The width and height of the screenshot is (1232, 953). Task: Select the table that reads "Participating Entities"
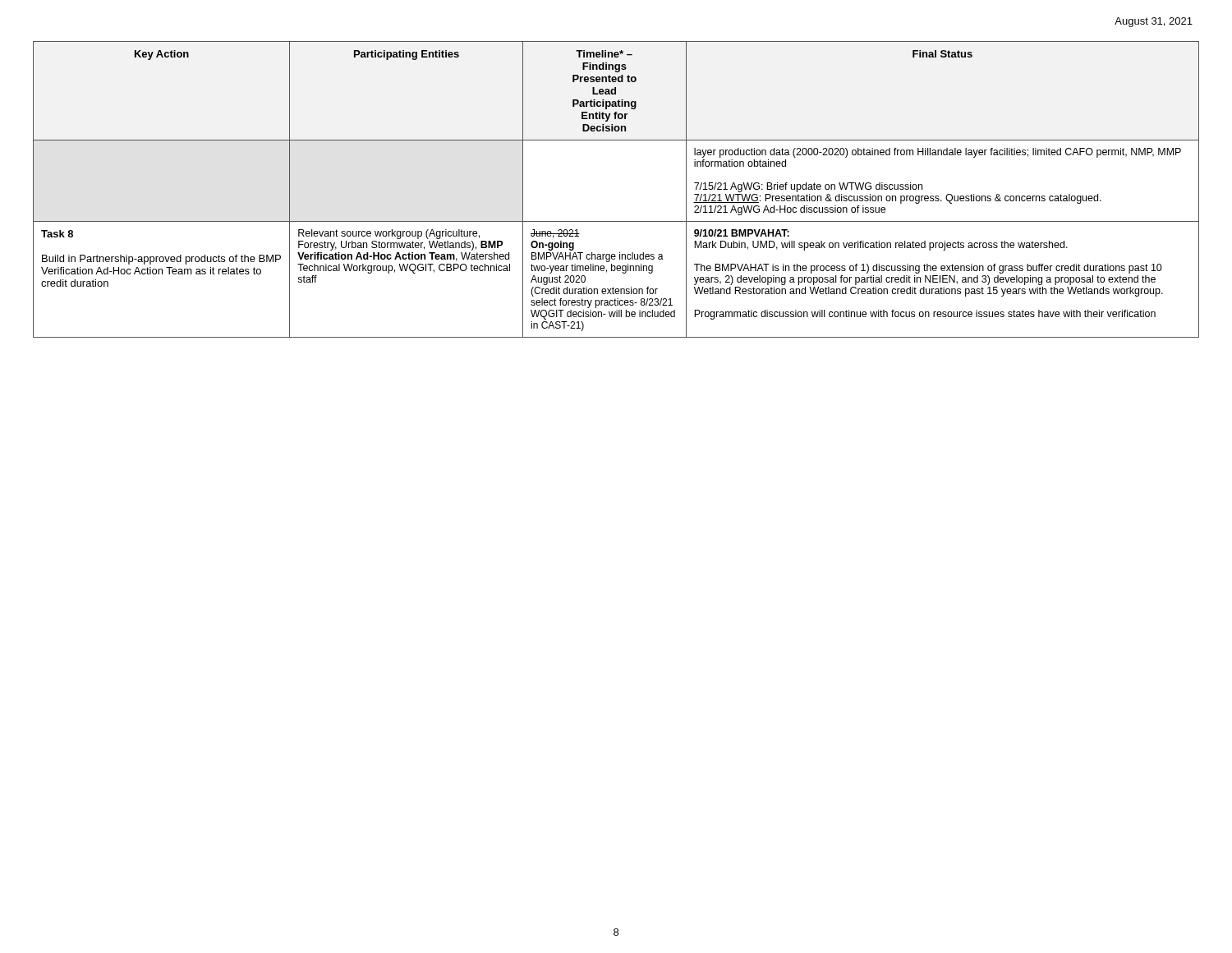tap(616, 189)
